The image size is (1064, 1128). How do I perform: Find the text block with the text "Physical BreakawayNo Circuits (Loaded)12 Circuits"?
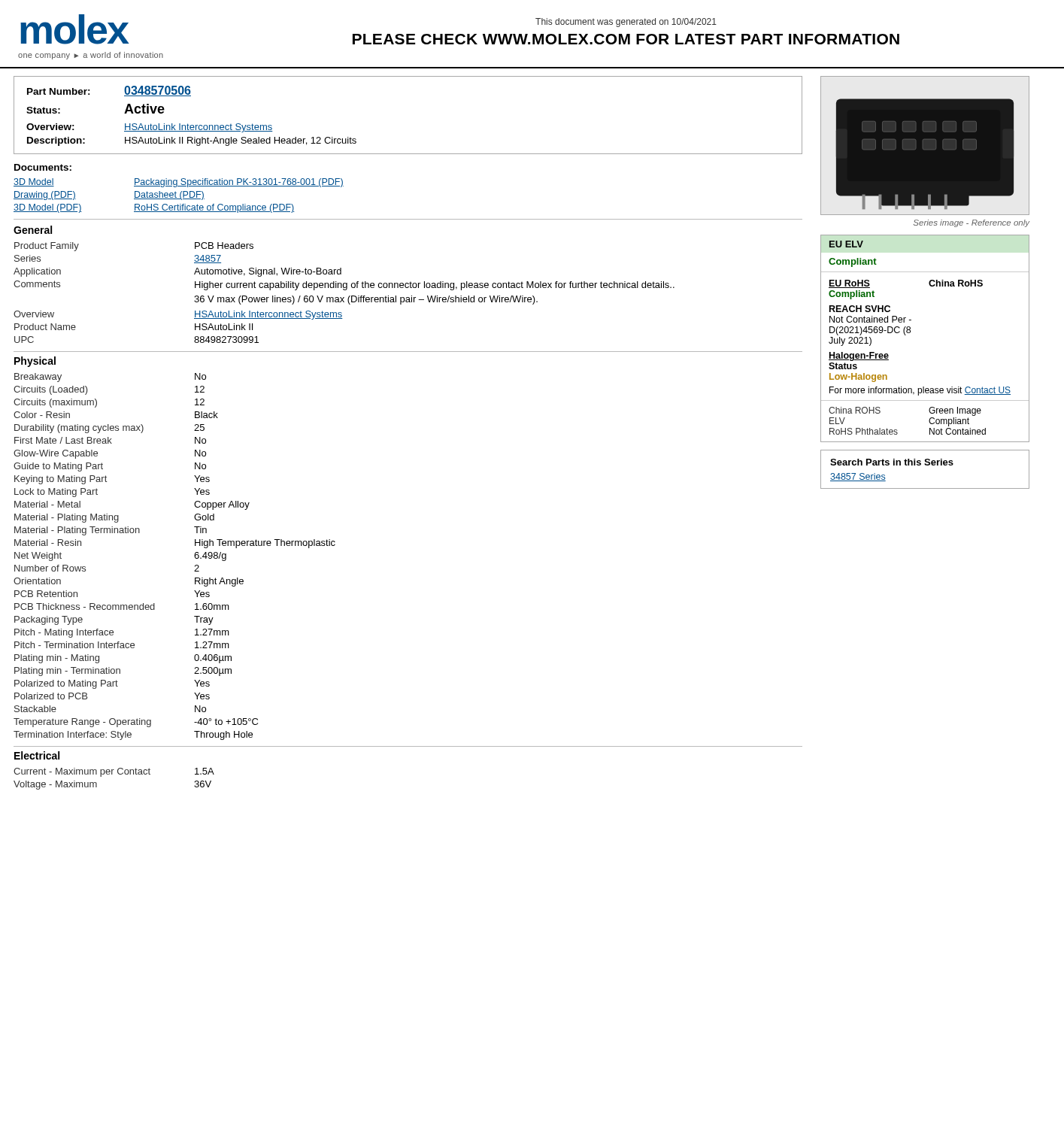pos(35,362)
